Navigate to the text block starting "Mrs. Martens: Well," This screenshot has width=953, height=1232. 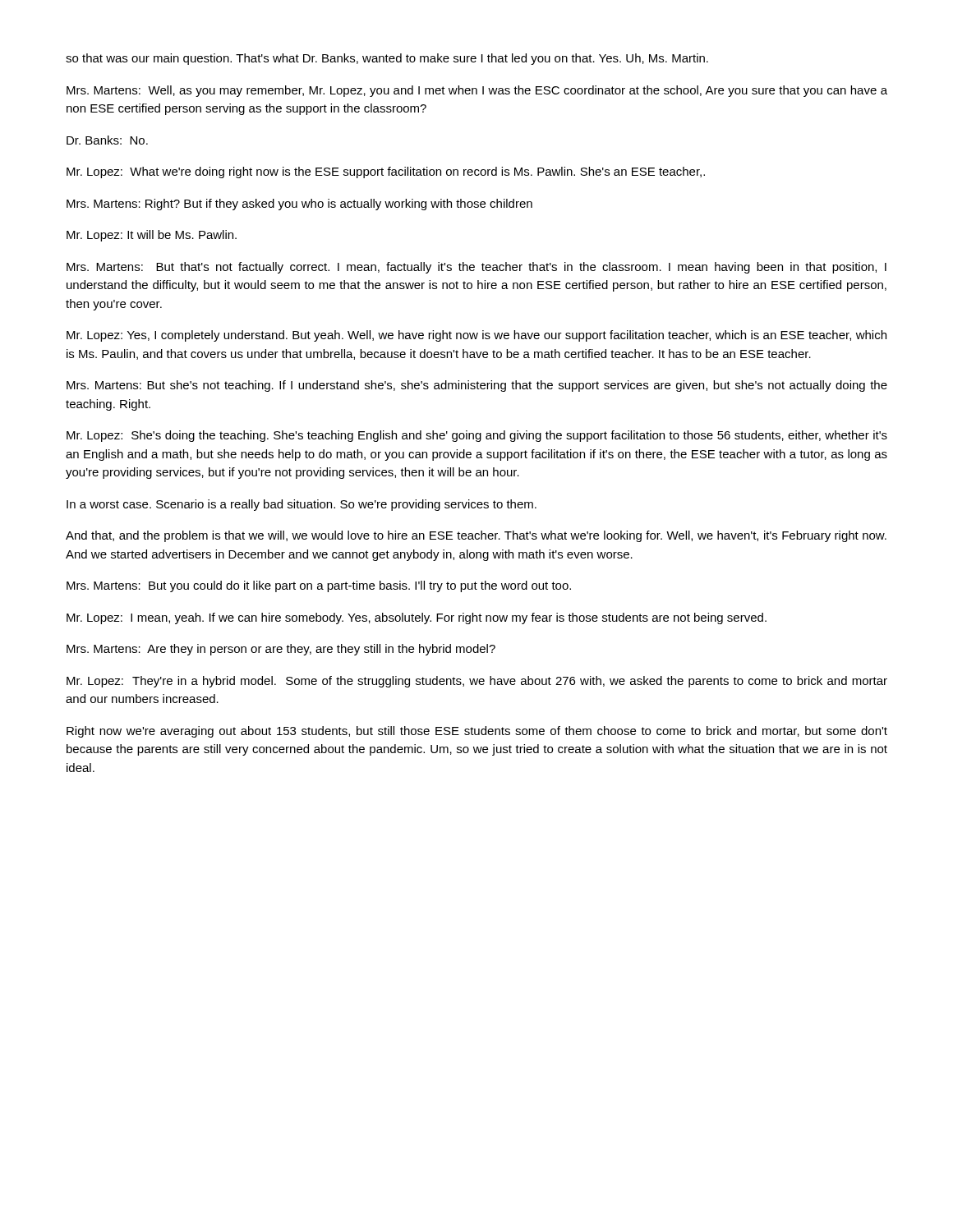click(476, 99)
